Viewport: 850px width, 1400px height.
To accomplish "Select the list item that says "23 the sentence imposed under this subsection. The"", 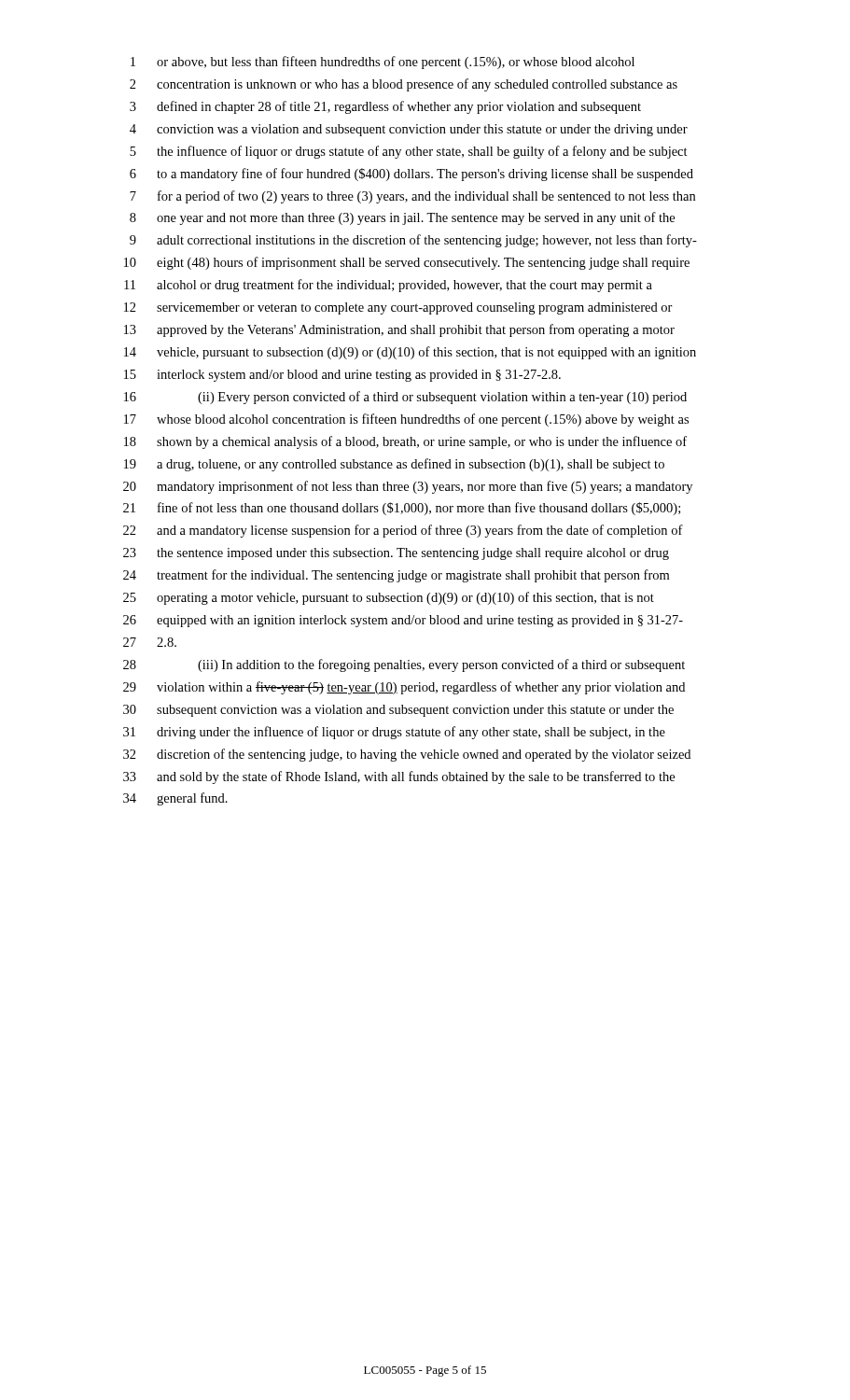I will [x=438, y=554].
